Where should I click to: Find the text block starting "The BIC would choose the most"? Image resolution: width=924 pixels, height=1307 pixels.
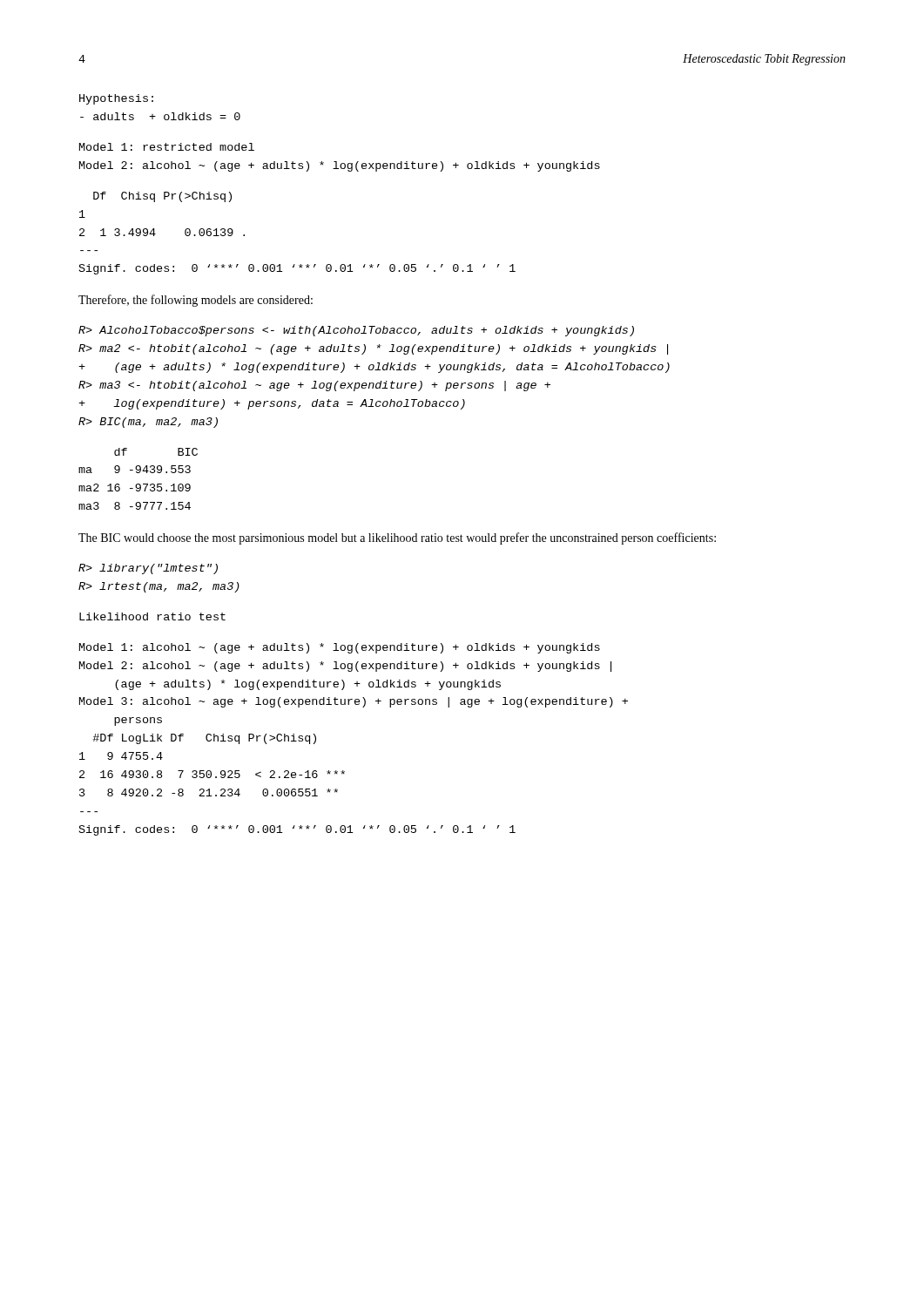point(398,538)
